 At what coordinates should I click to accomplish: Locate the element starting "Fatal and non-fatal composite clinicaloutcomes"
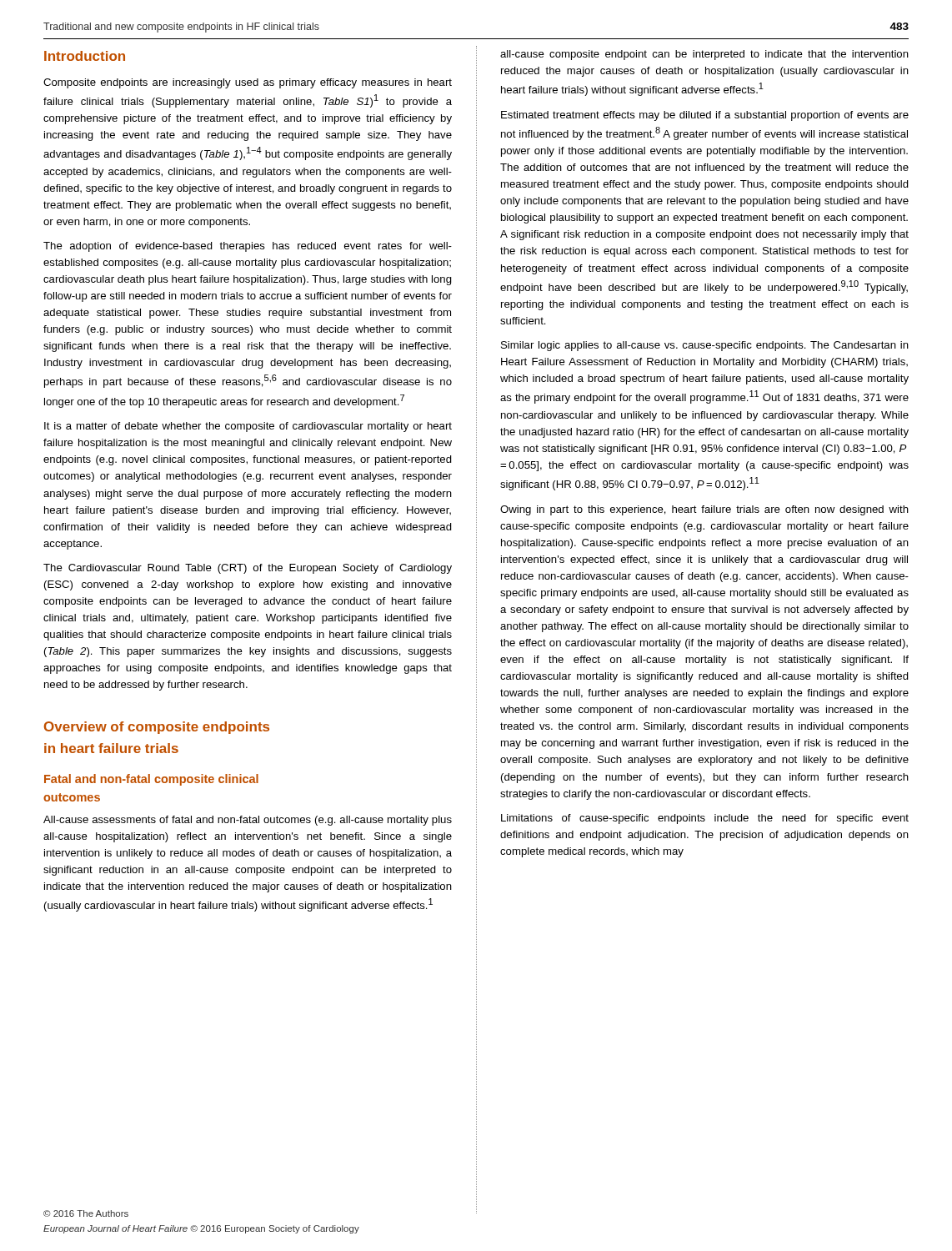pyautogui.click(x=248, y=789)
